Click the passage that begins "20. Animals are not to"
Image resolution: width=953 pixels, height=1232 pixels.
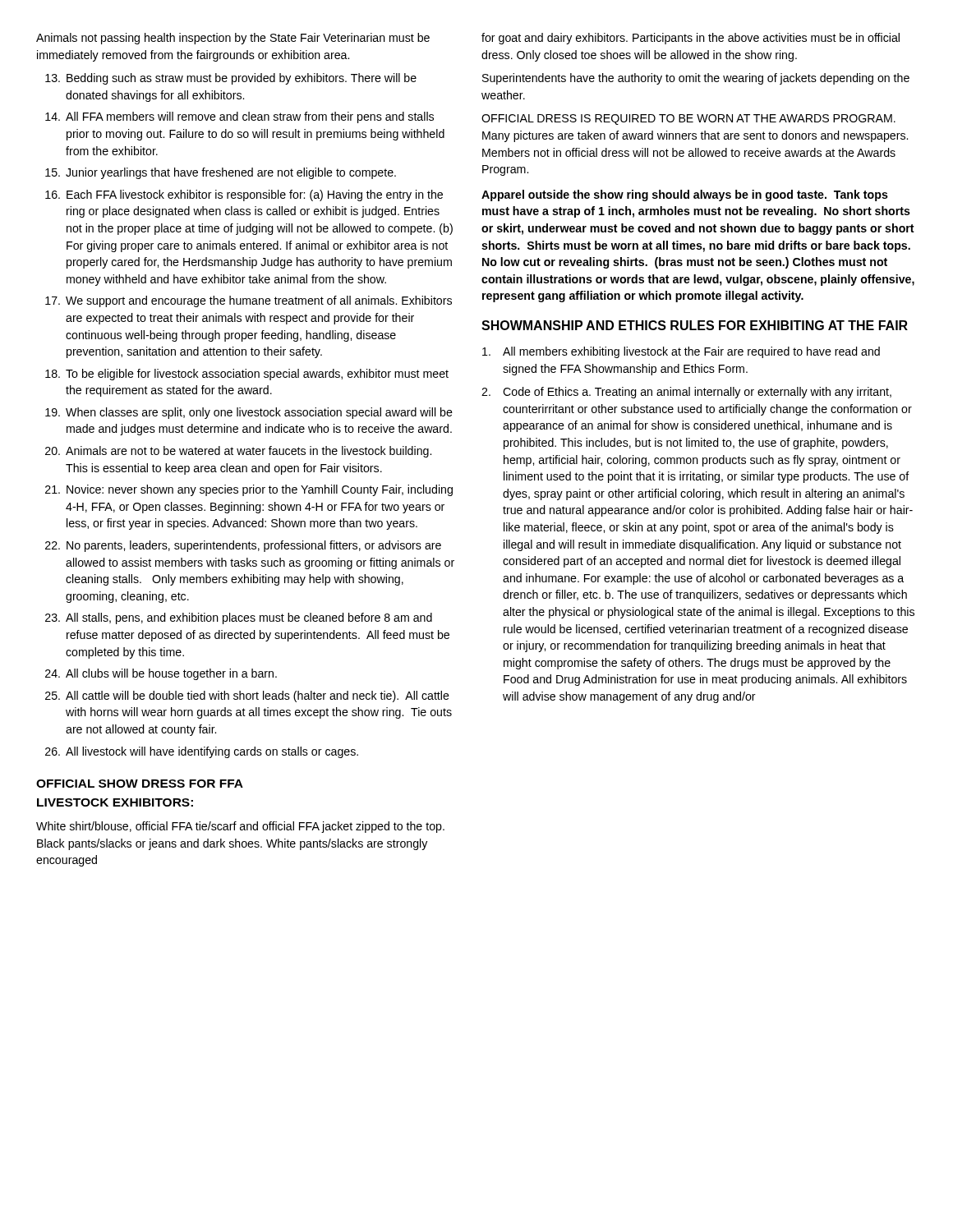coord(246,460)
